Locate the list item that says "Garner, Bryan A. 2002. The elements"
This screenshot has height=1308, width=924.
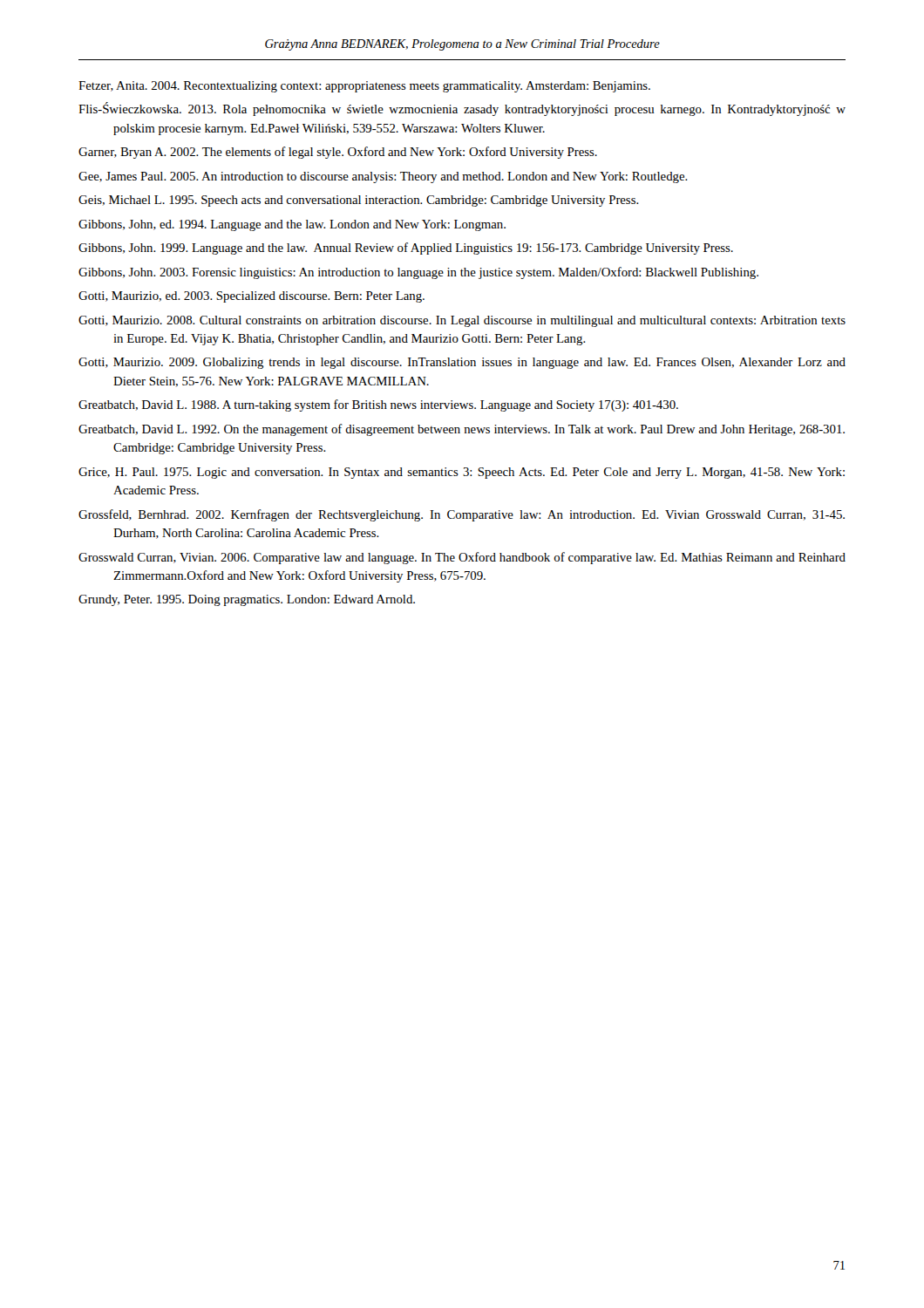[x=338, y=152]
